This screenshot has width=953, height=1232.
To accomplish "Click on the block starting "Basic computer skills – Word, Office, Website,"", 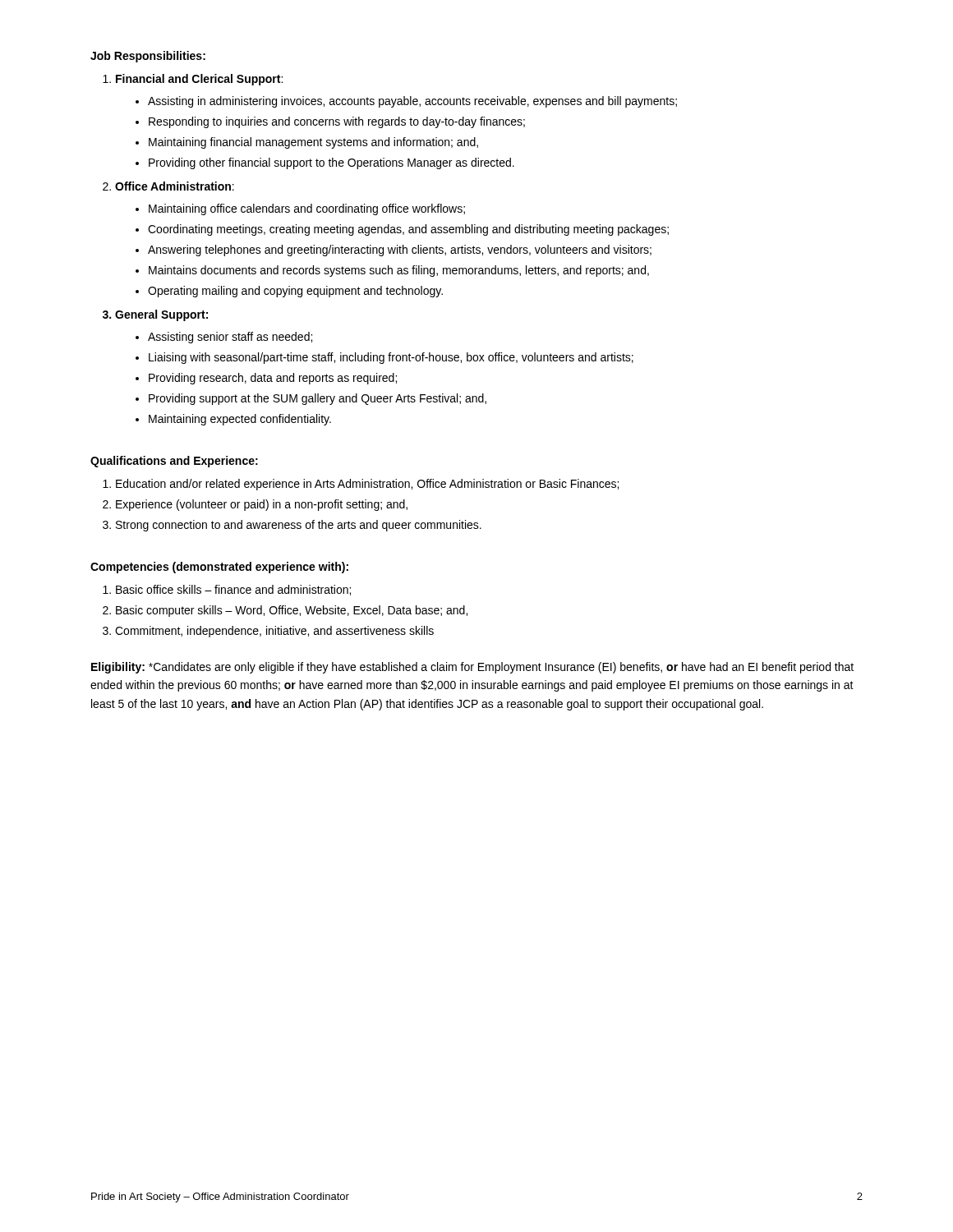I will click(292, 610).
